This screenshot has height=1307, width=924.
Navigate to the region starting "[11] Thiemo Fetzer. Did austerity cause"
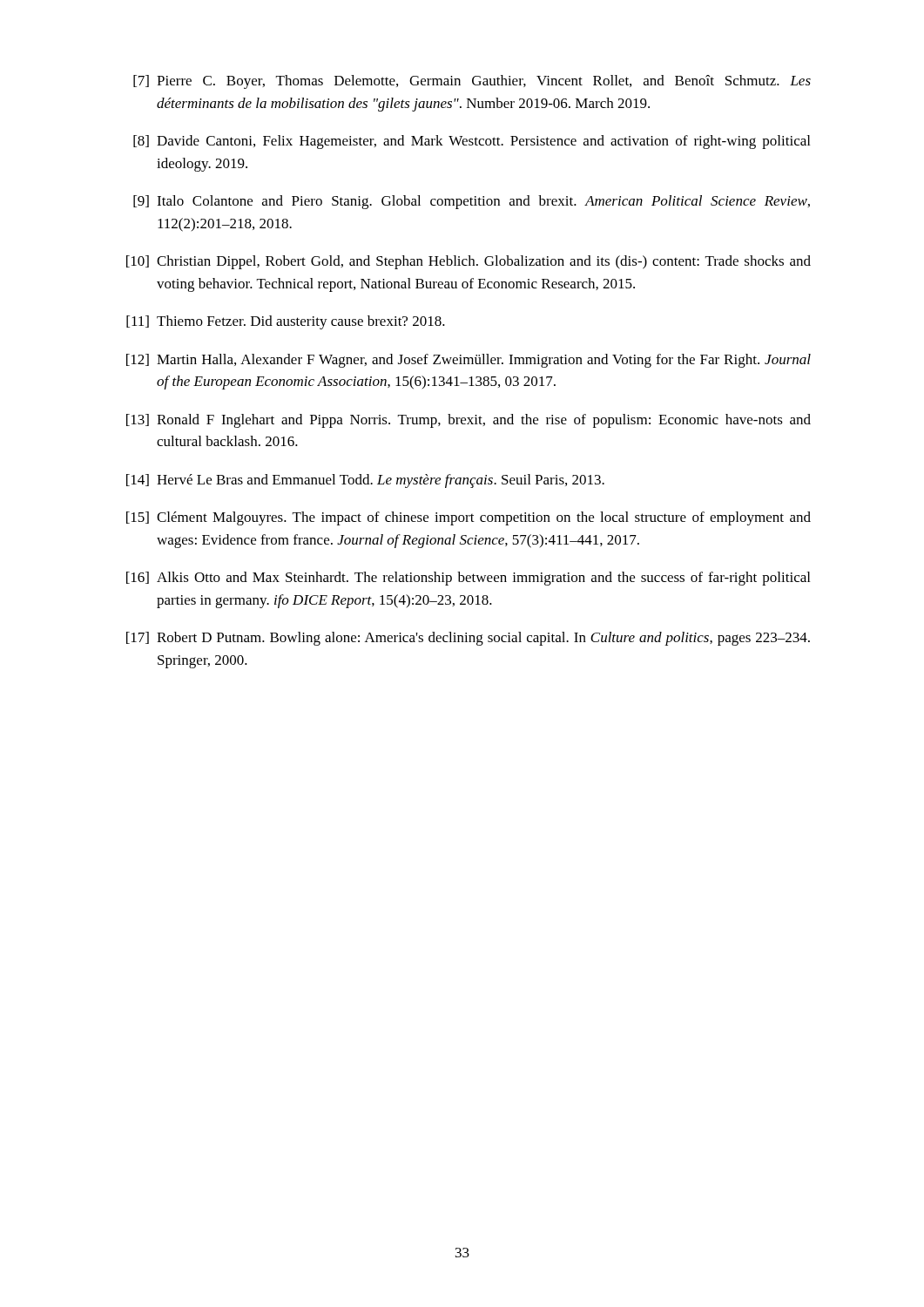(x=286, y=322)
